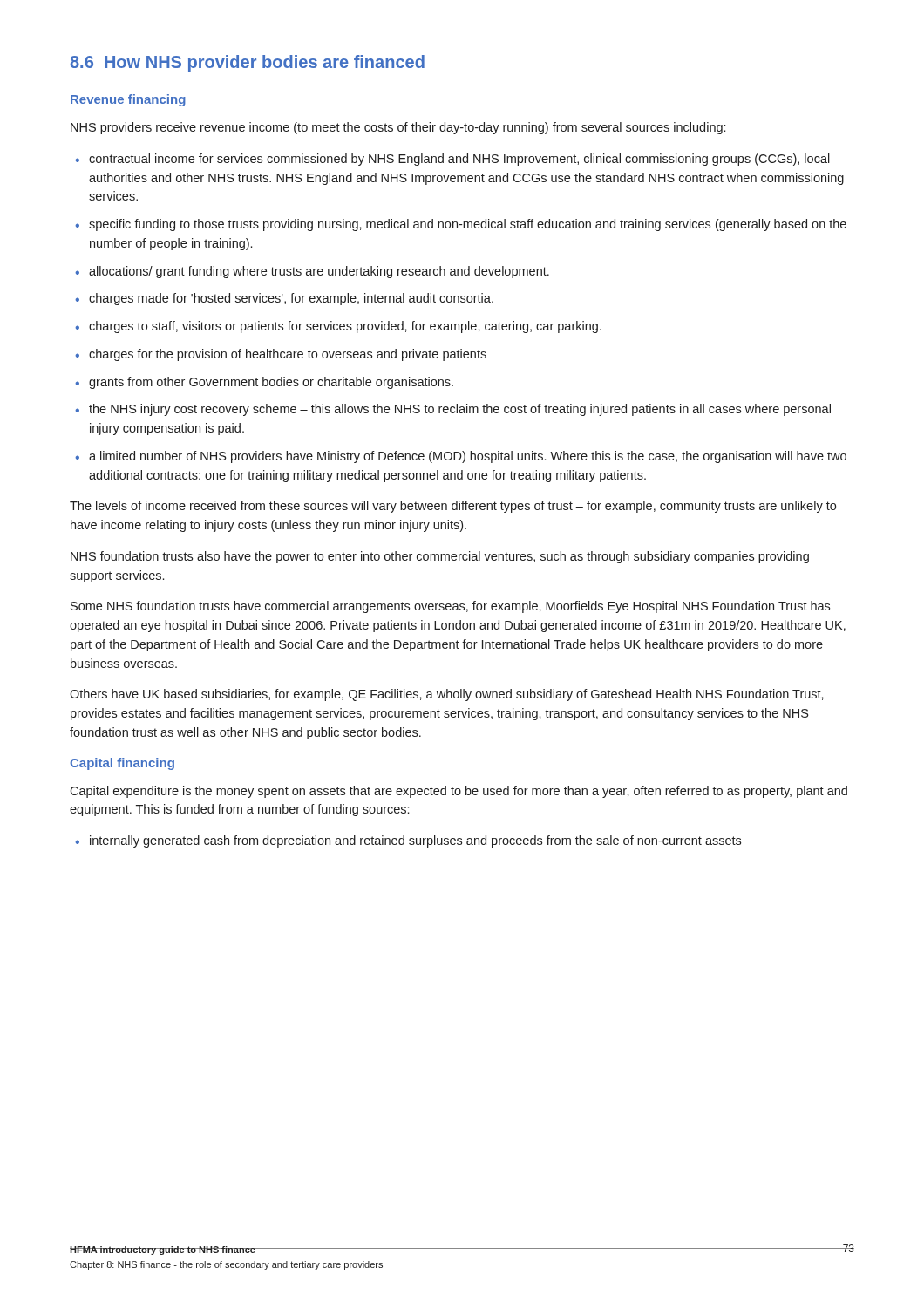This screenshot has width=924, height=1308.
Task: Navigate to the element starting "NHS providers receive revenue income (to meet"
Action: (x=462, y=128)
